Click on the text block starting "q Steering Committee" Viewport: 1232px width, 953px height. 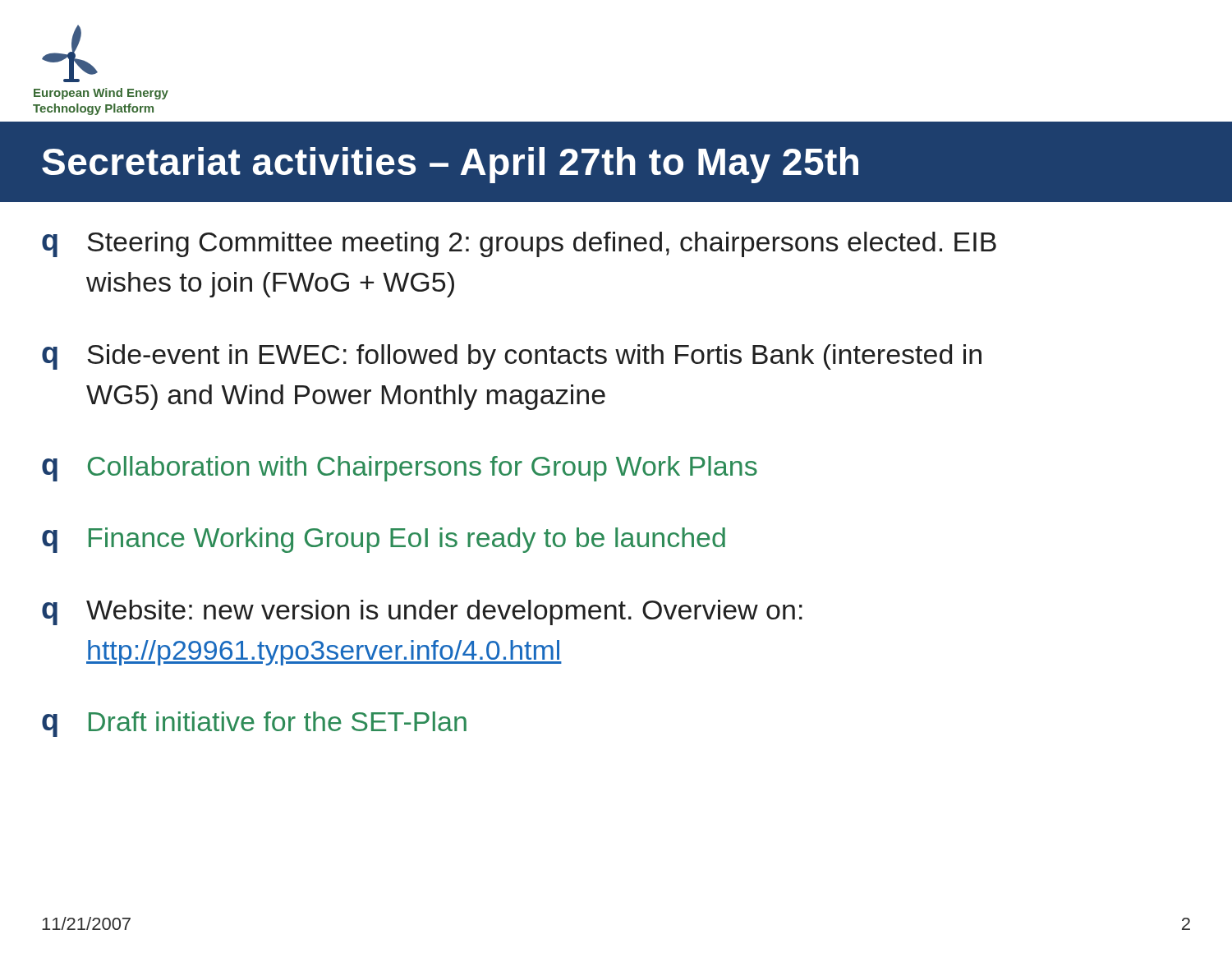[616, 262]
